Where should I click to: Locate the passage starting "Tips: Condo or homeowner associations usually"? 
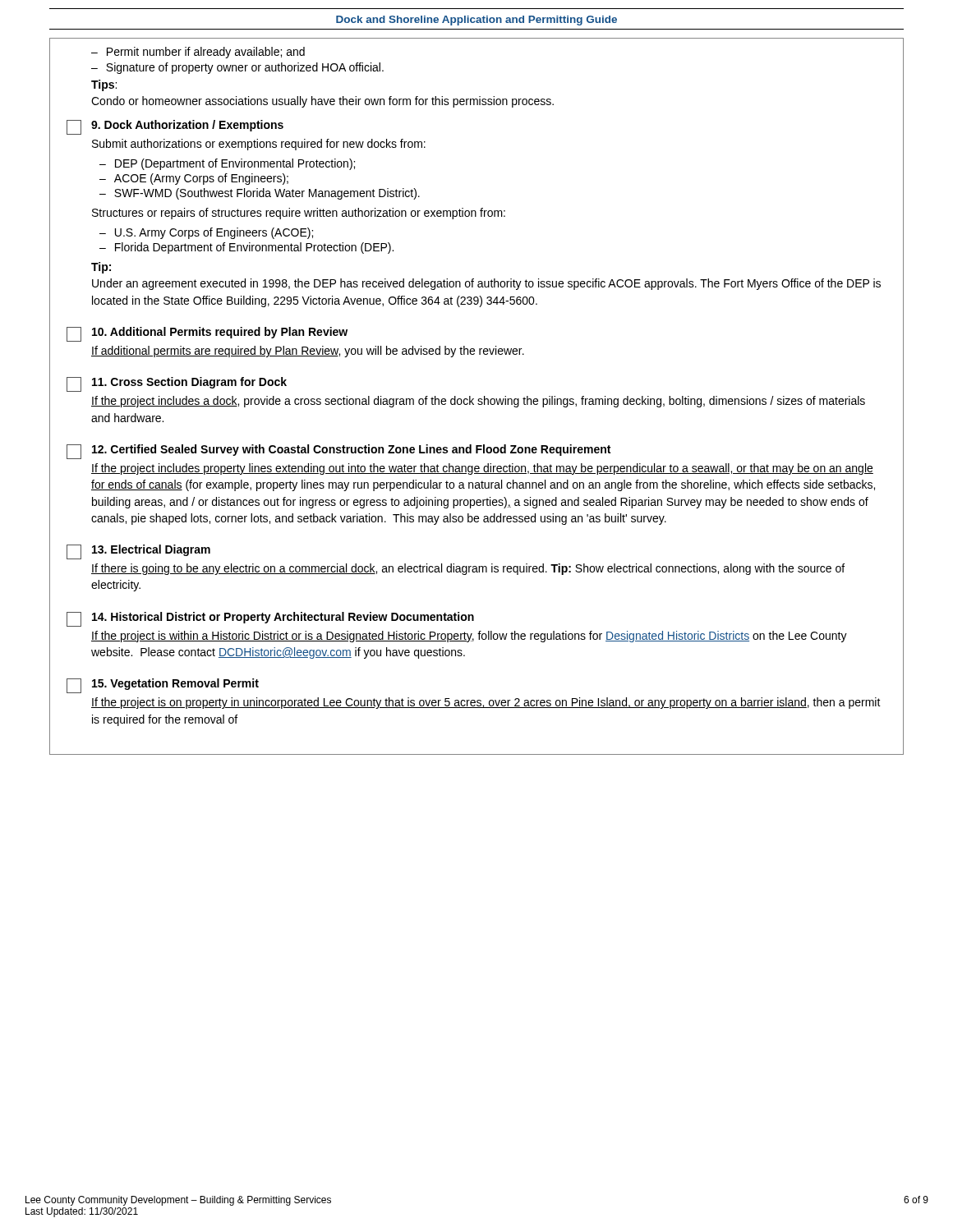(x=489, y=93)
